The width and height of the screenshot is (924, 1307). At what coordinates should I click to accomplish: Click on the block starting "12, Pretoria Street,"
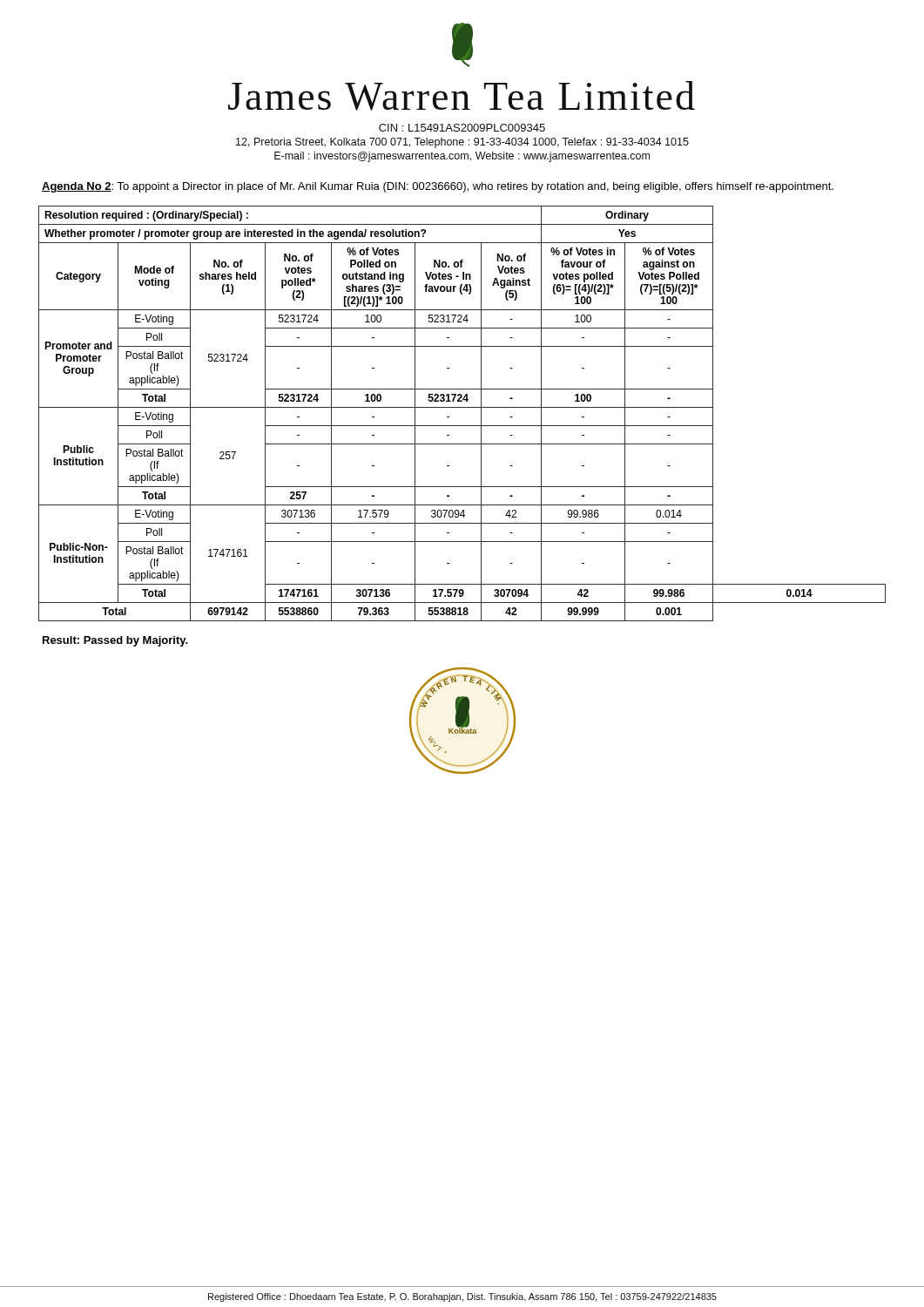click(462, 149)
